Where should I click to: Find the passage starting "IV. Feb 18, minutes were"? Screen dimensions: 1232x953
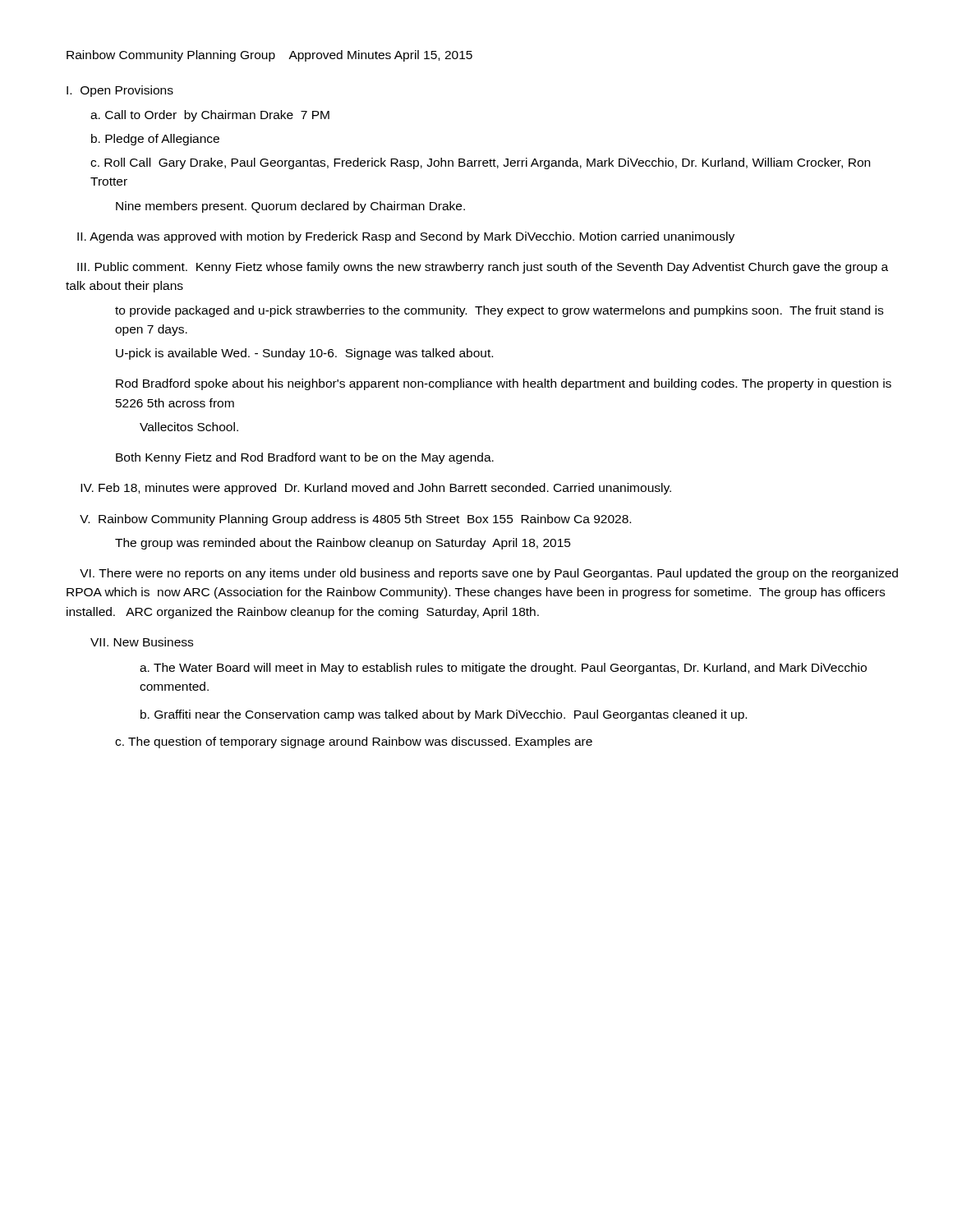(x=485, y=488)
